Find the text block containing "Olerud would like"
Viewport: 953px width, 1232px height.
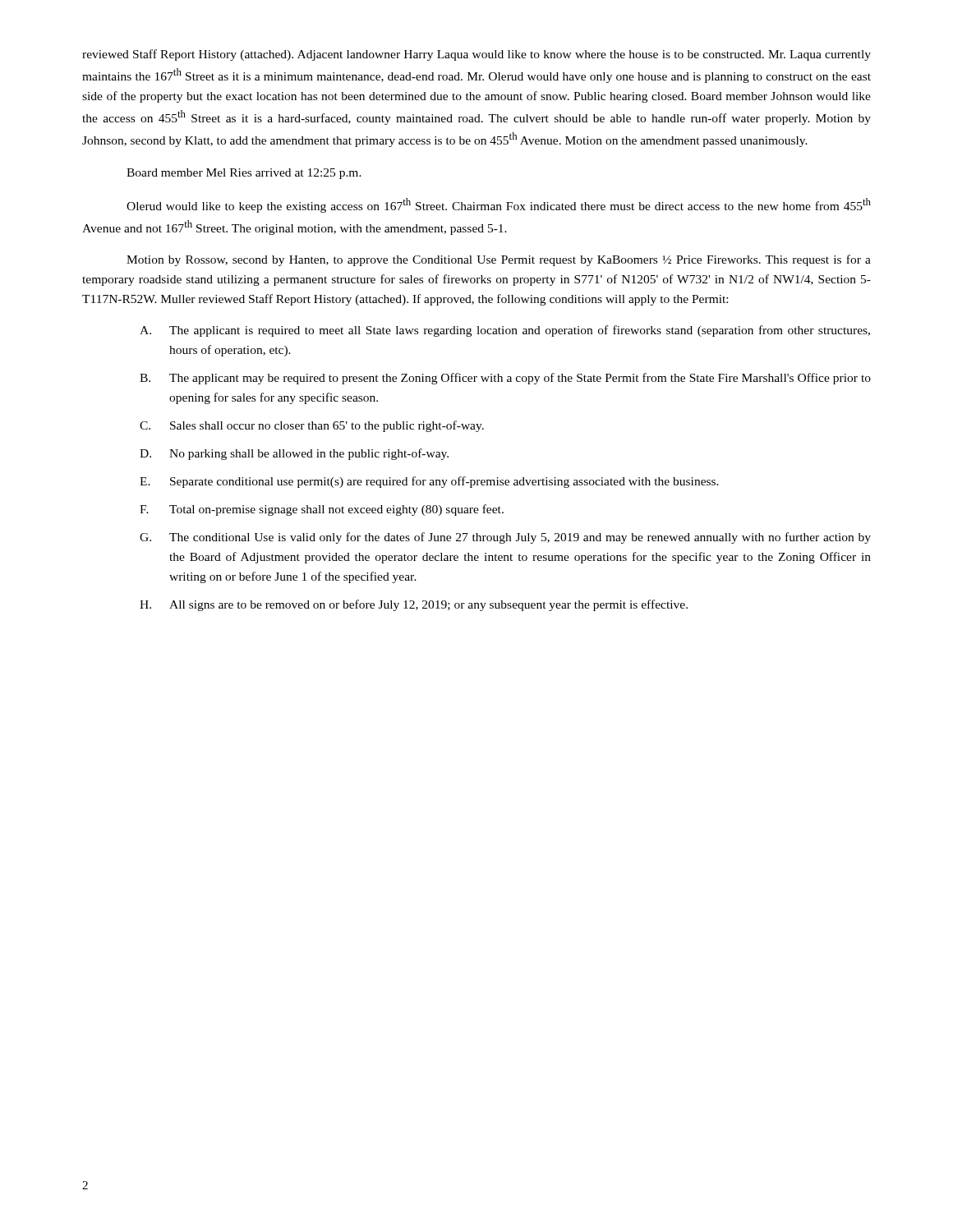476,215
